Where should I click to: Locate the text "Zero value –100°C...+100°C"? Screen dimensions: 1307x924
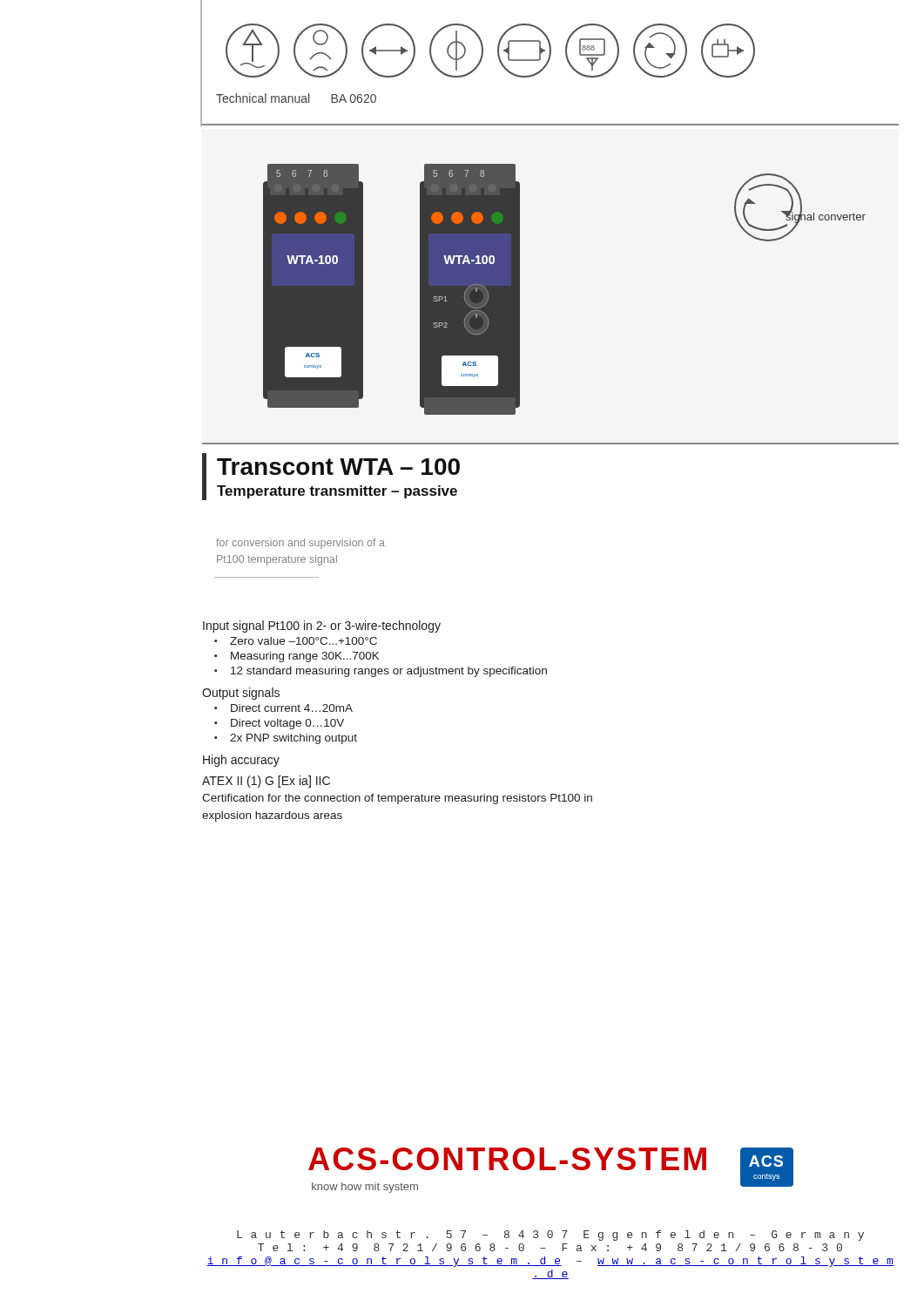(304, 641)
